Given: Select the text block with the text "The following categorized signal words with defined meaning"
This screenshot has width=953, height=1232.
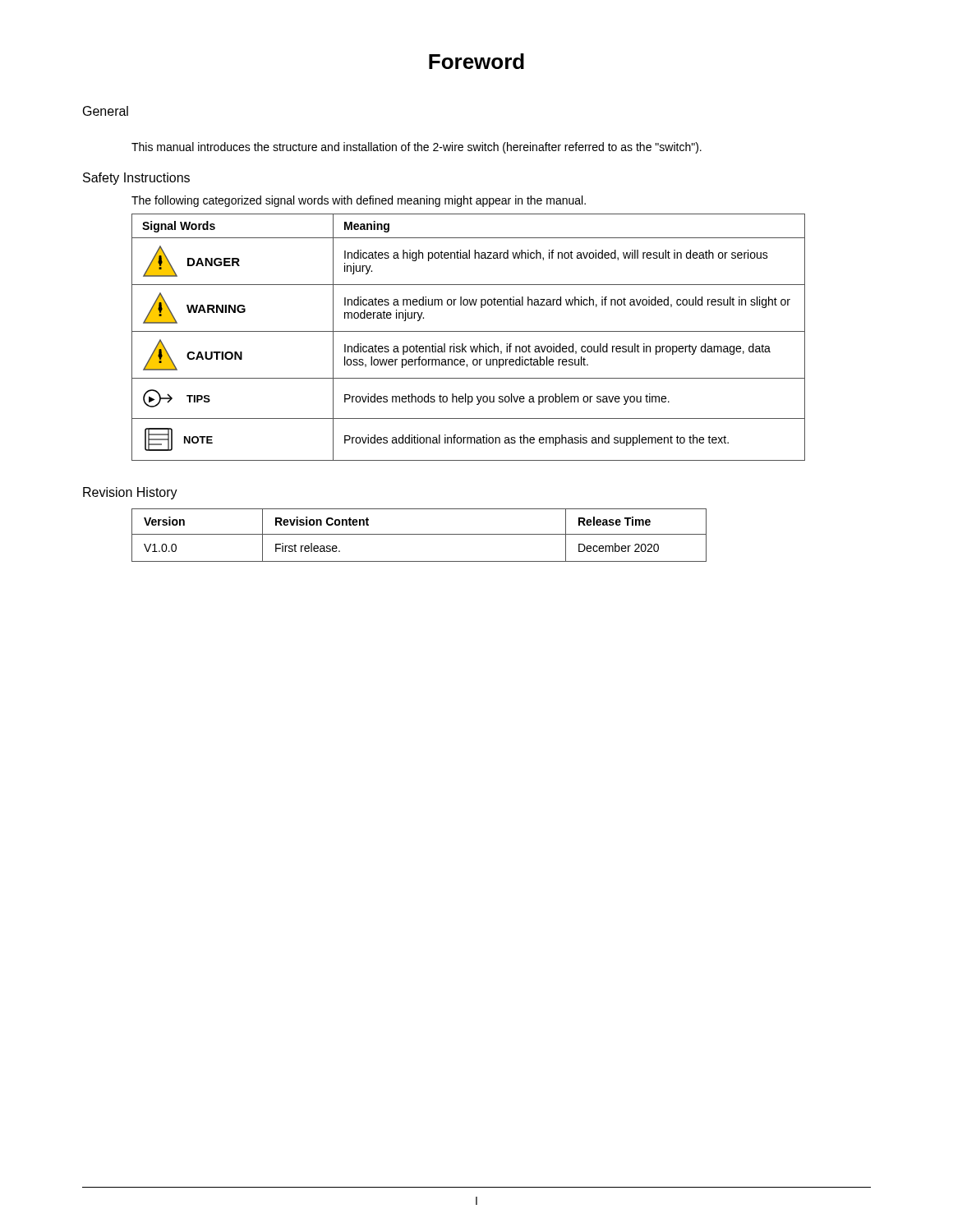Looking at the screenshot, I should point(359,200).
